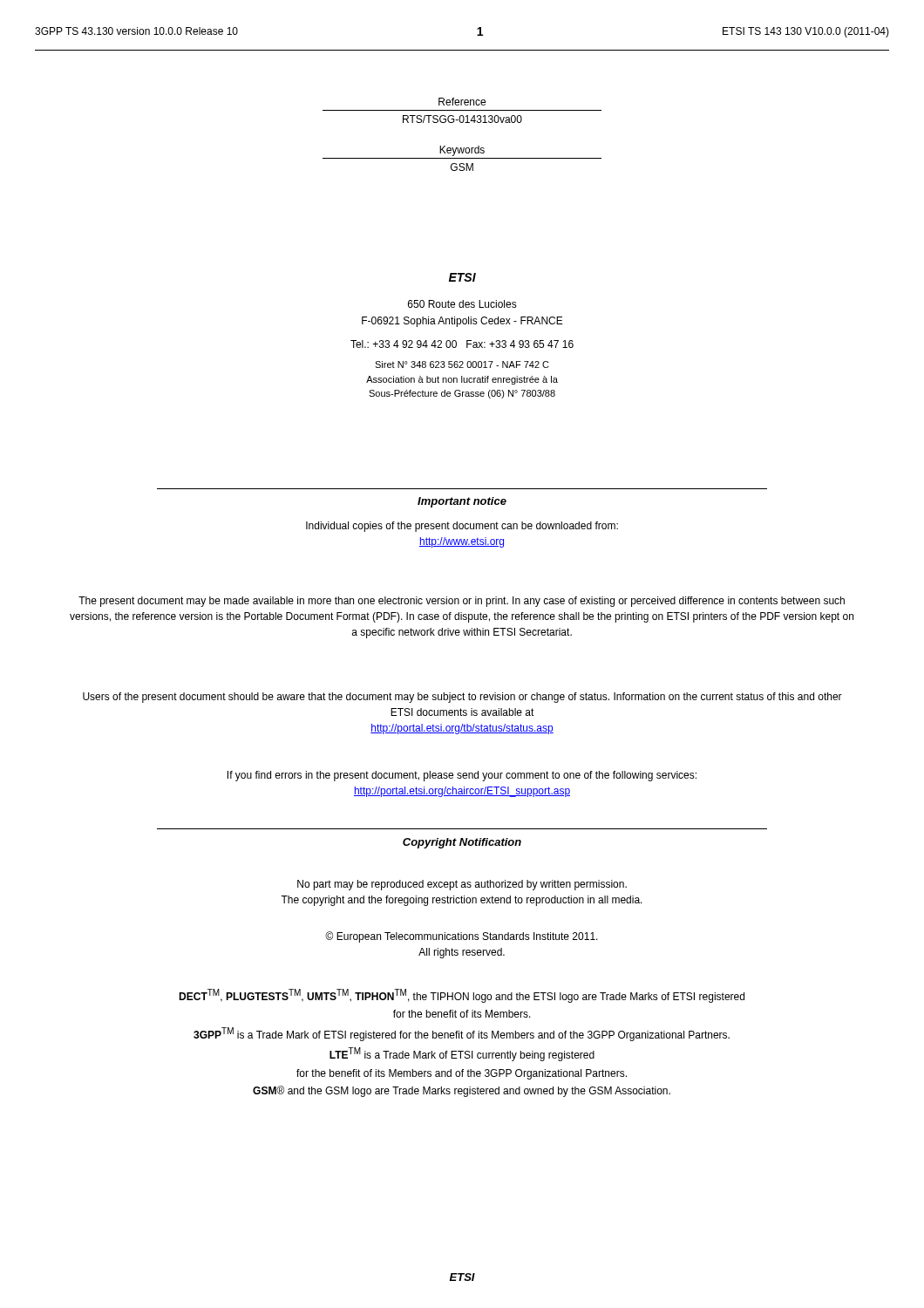This screenshot has width=924, height=1308.
Task: Point to the element starting "The present document"
Action: point(462,617)
